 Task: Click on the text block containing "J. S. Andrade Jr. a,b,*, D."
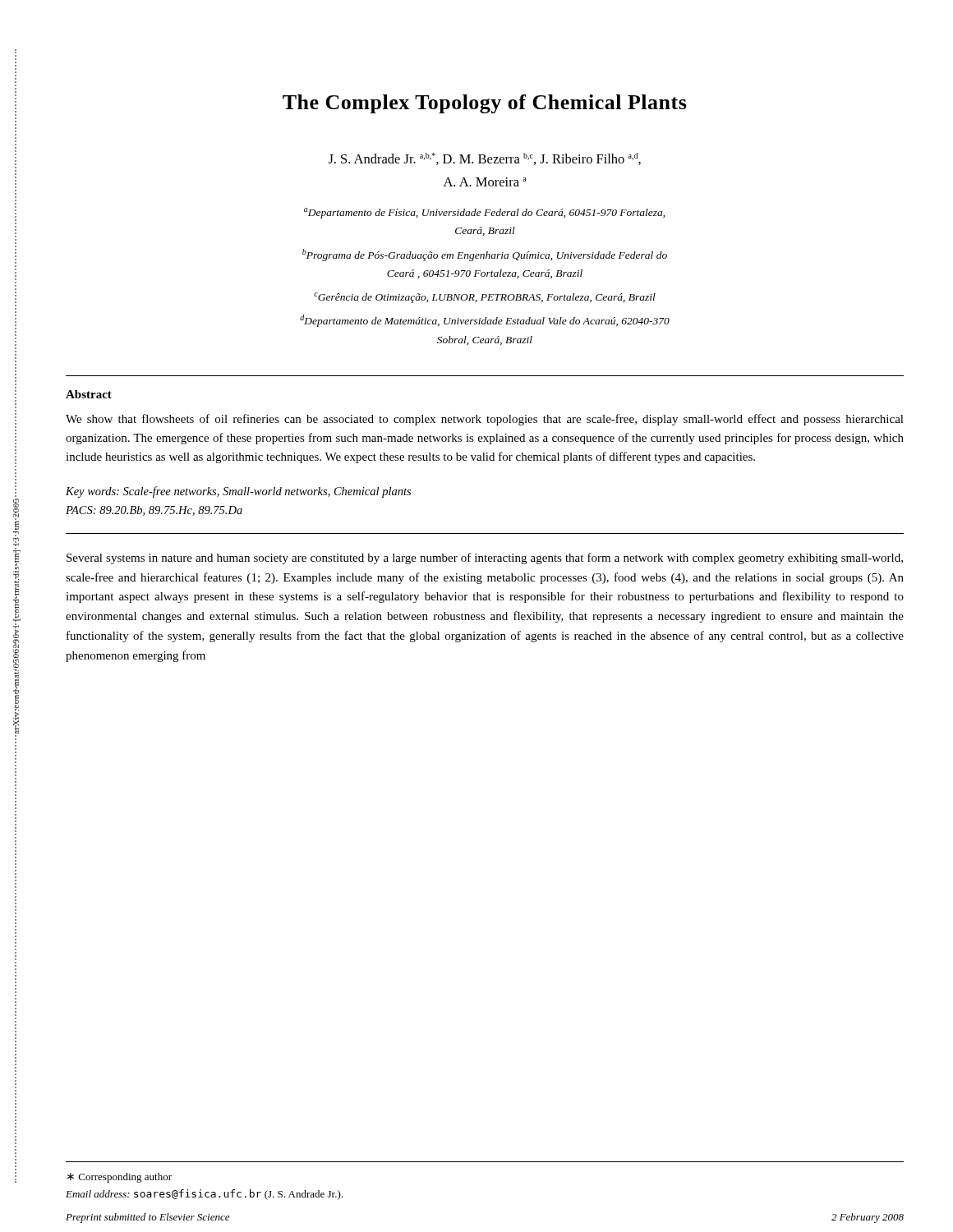pos(485,170)
